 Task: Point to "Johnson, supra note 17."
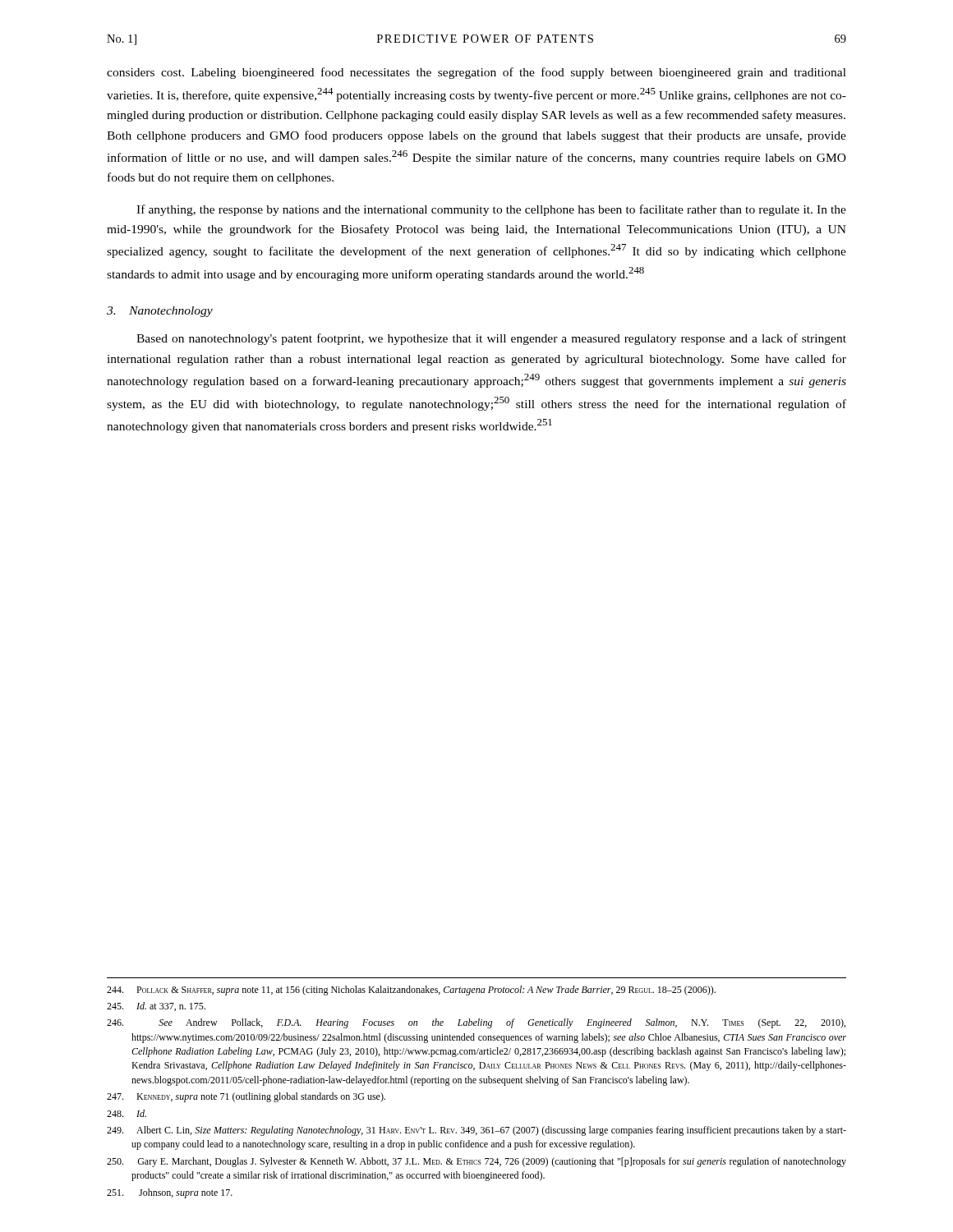[170, 1193]
